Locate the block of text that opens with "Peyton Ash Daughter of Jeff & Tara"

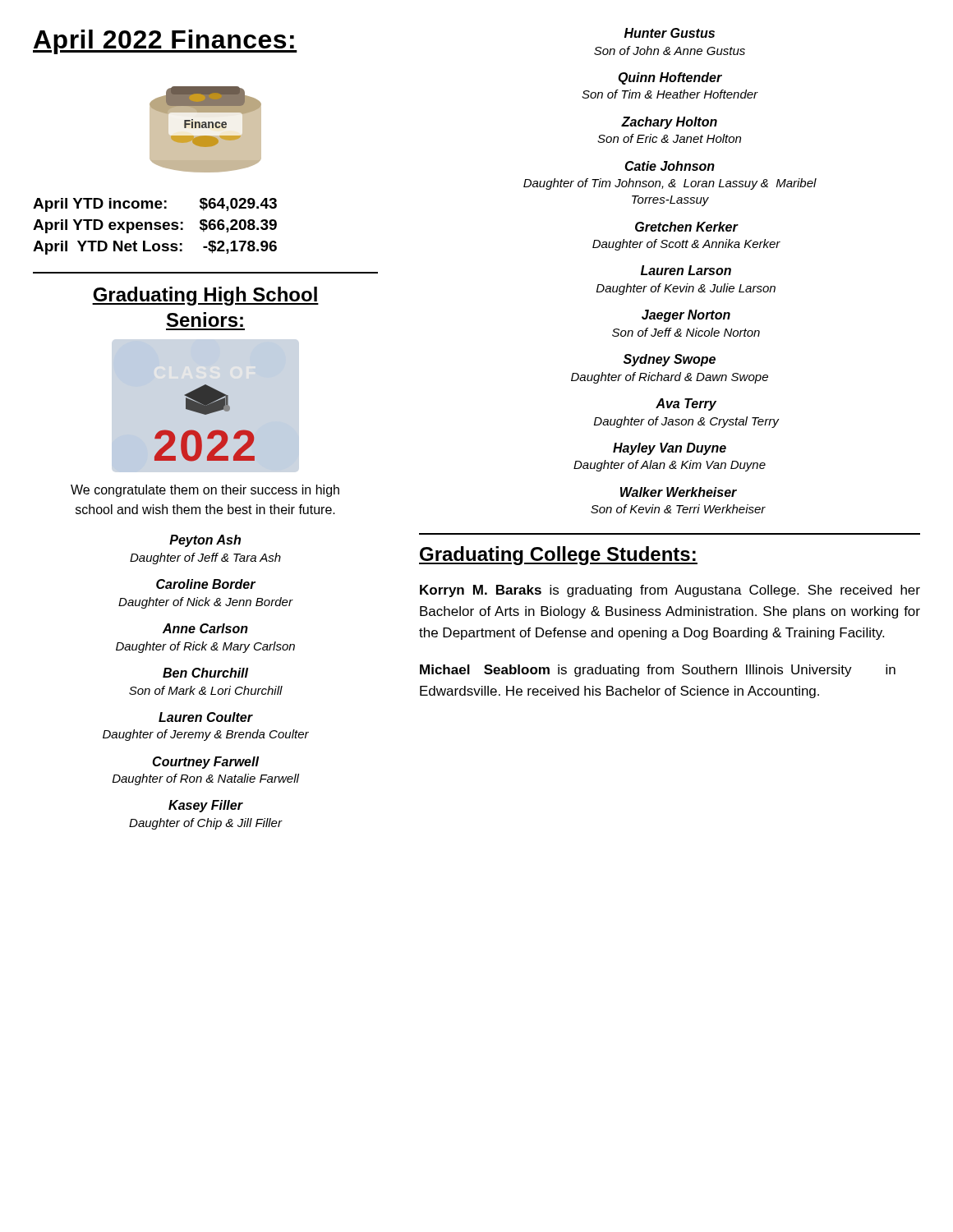205,549
